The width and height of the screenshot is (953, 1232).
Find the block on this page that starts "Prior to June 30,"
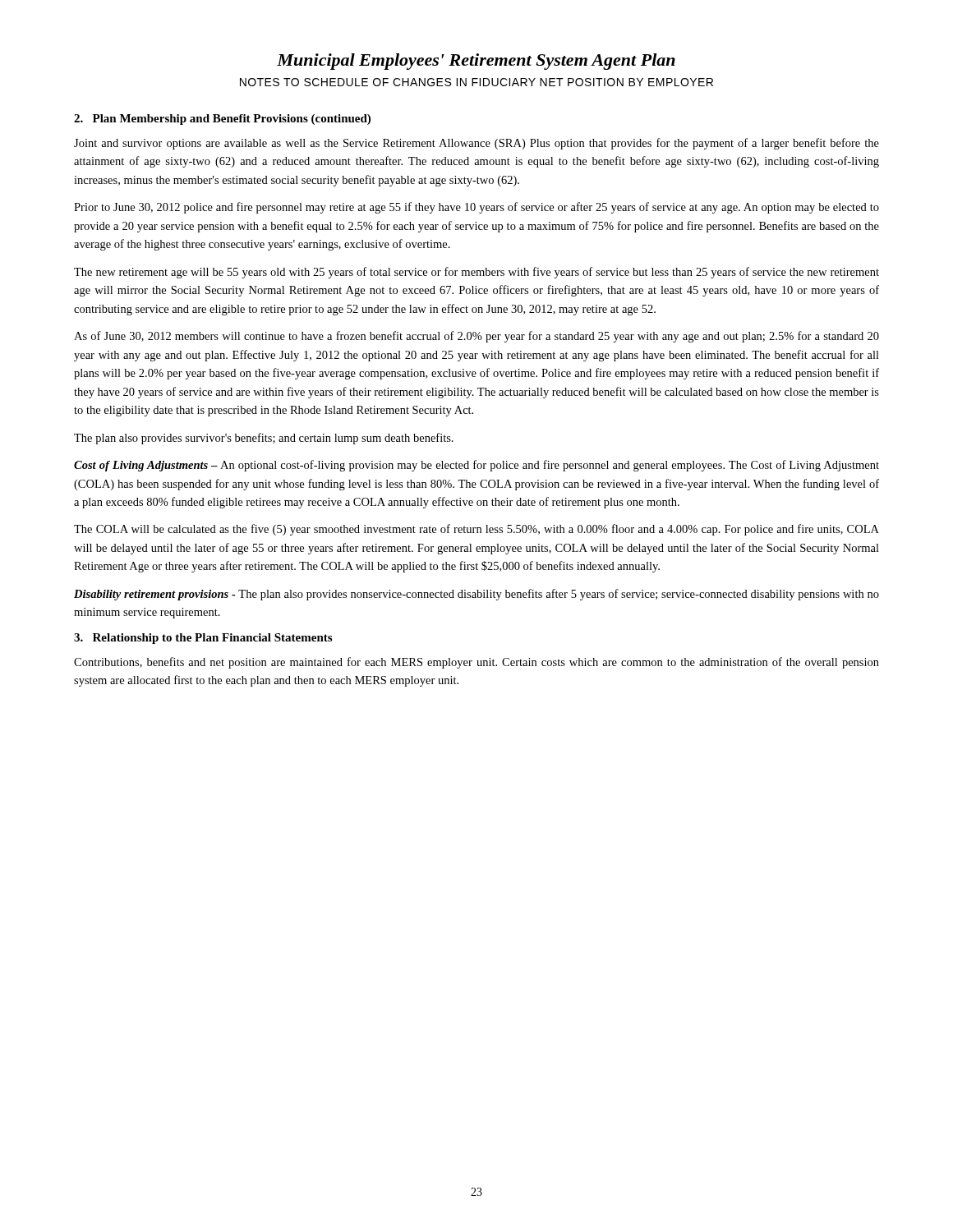476,226
